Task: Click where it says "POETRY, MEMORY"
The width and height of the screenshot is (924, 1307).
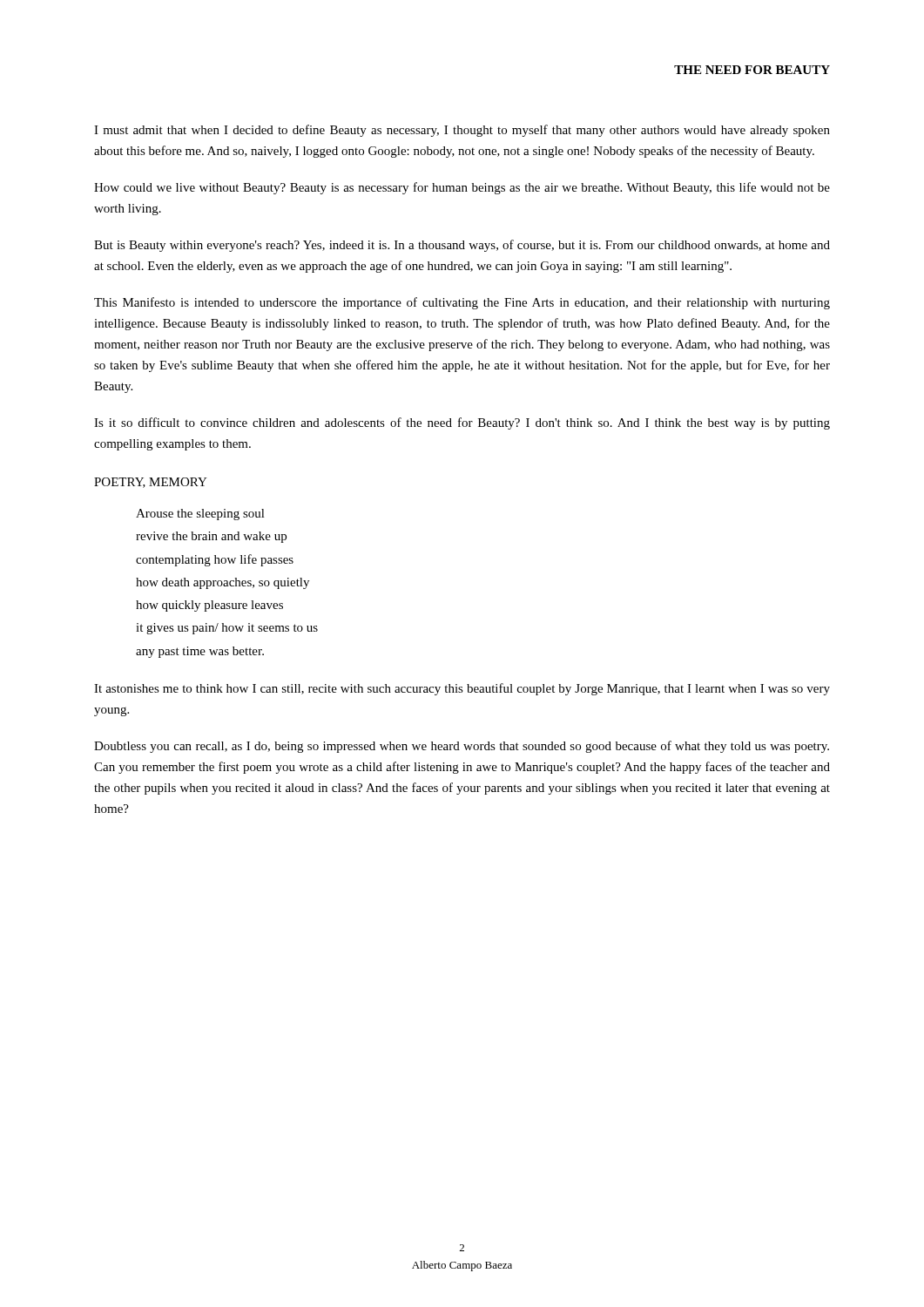Action: (x=151, y=482)
